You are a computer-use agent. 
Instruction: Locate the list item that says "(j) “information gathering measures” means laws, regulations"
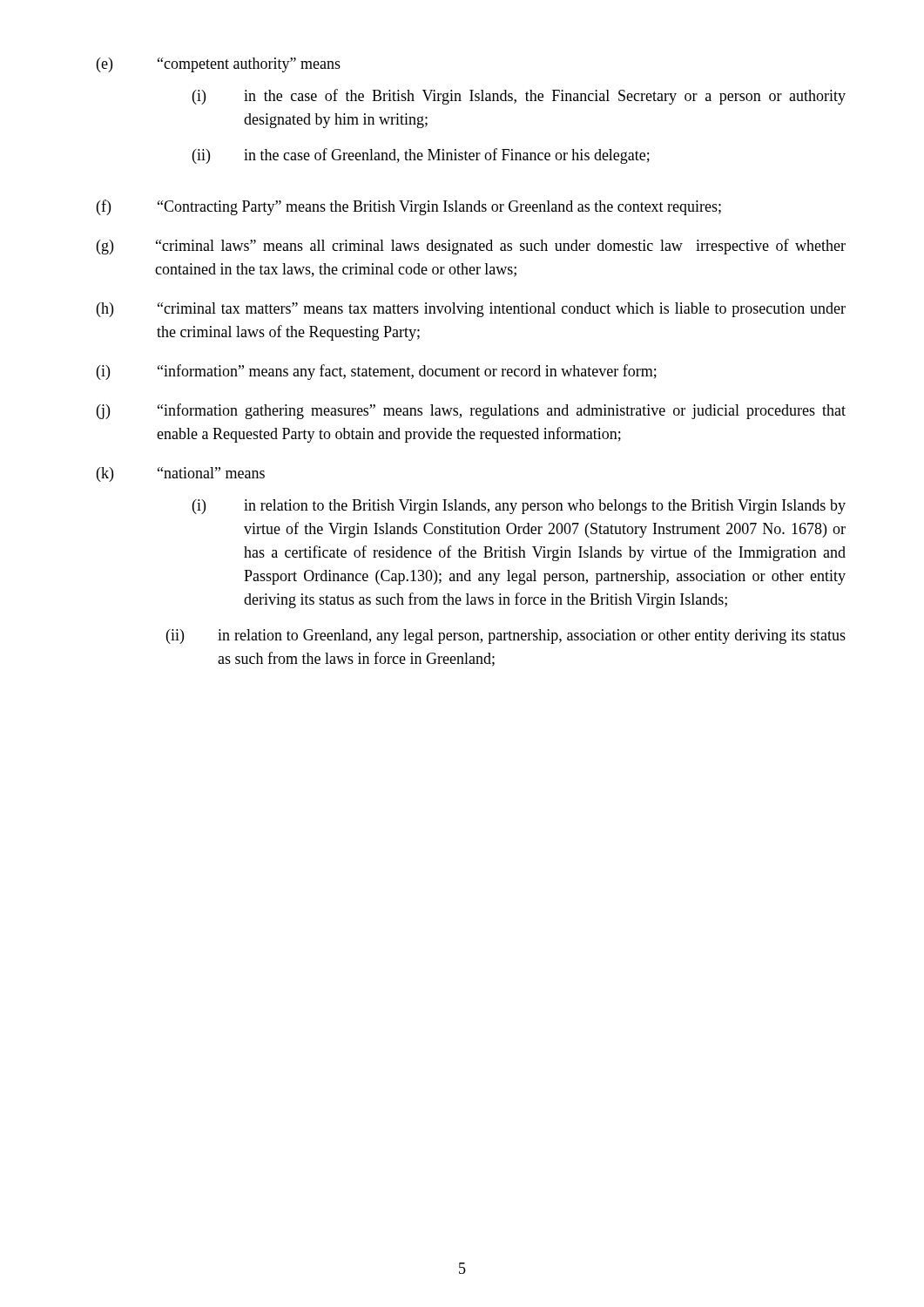[x=471, y=423]
